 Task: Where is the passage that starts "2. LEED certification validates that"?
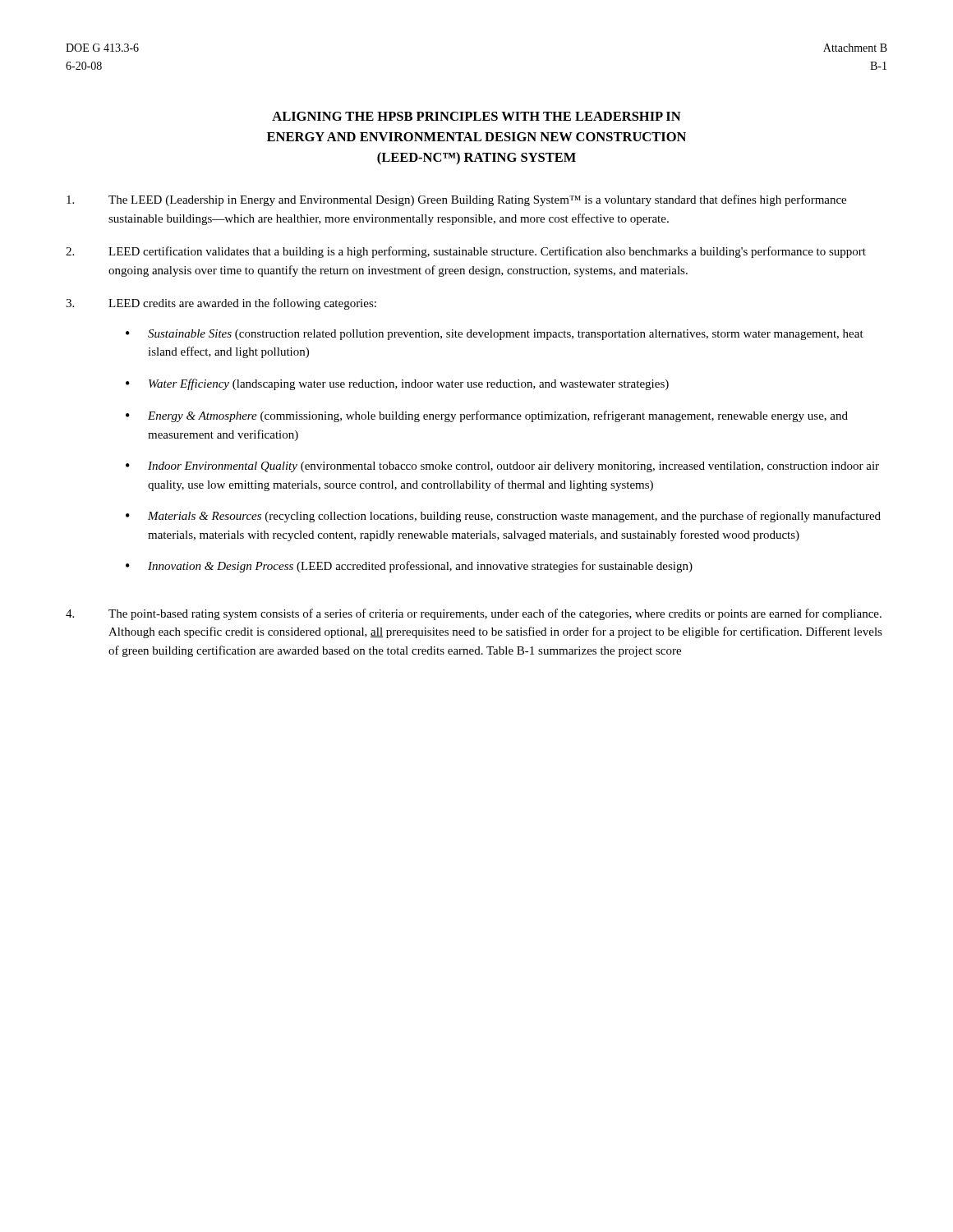point(476,261)
